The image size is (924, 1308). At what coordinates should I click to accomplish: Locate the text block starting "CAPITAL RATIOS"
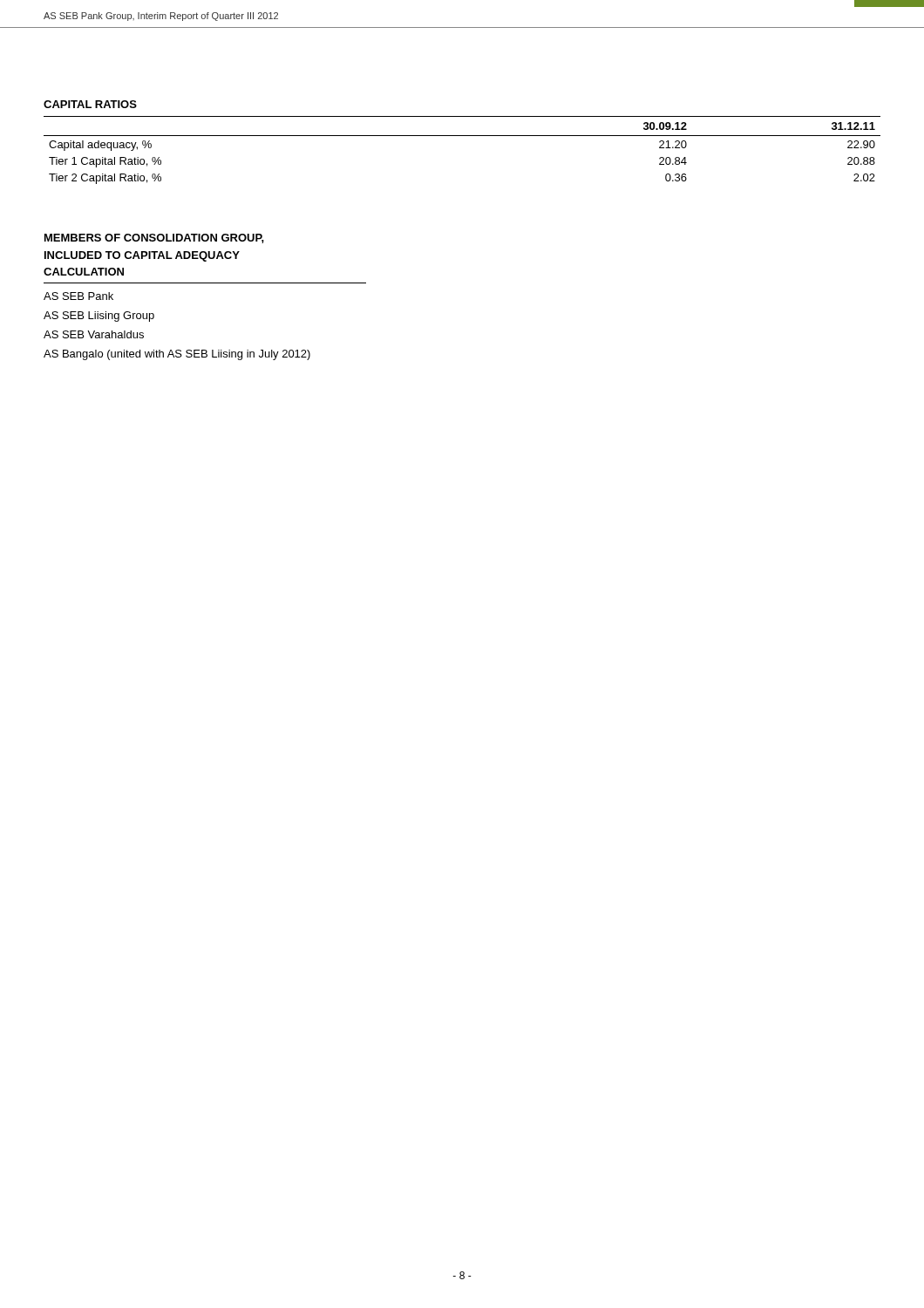(x=90, y=104)
